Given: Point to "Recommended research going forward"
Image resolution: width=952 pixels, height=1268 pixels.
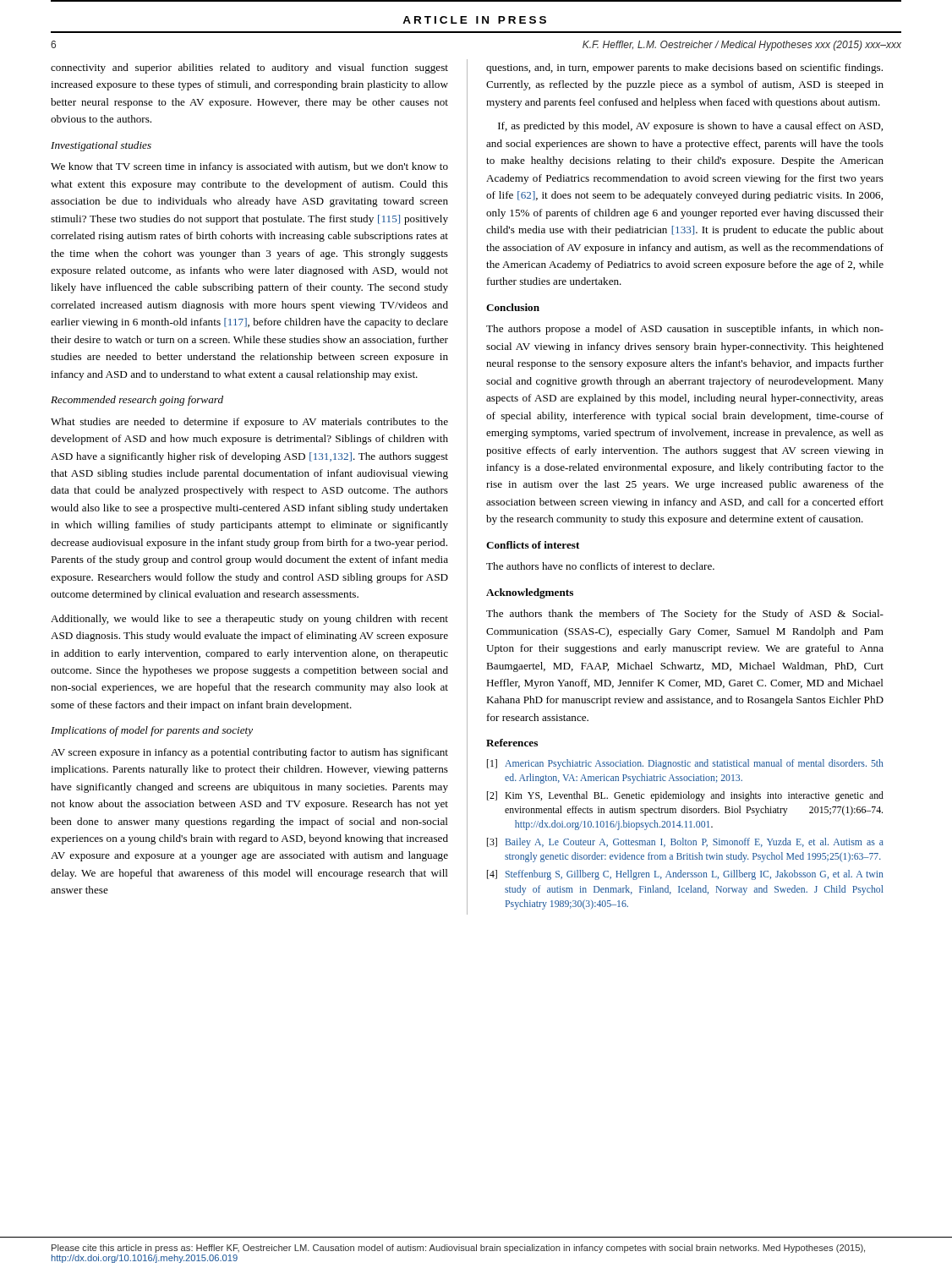Looking at the screenshot, I should [137, 401].
